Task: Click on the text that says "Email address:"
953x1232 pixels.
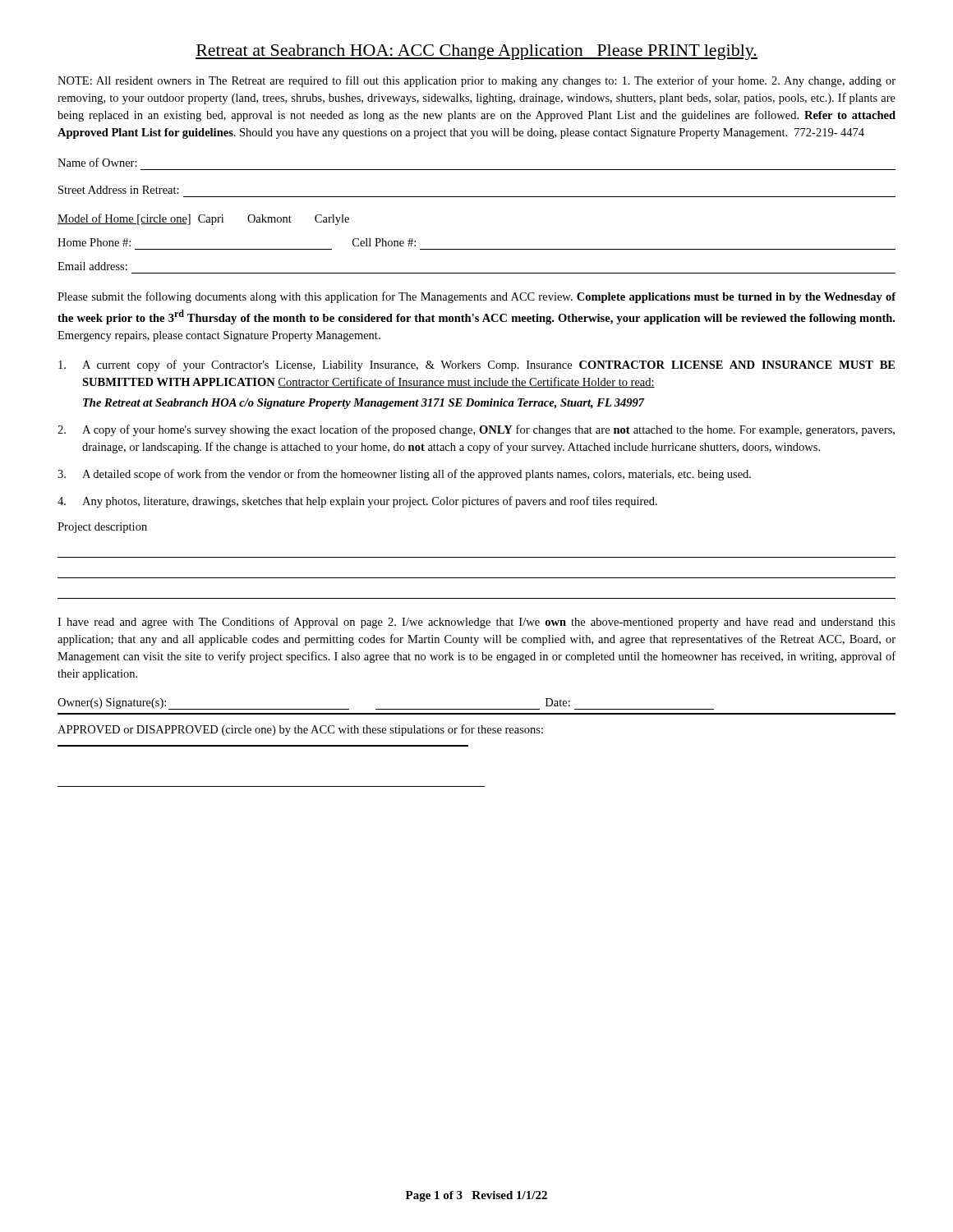Action: pos(476,266)
